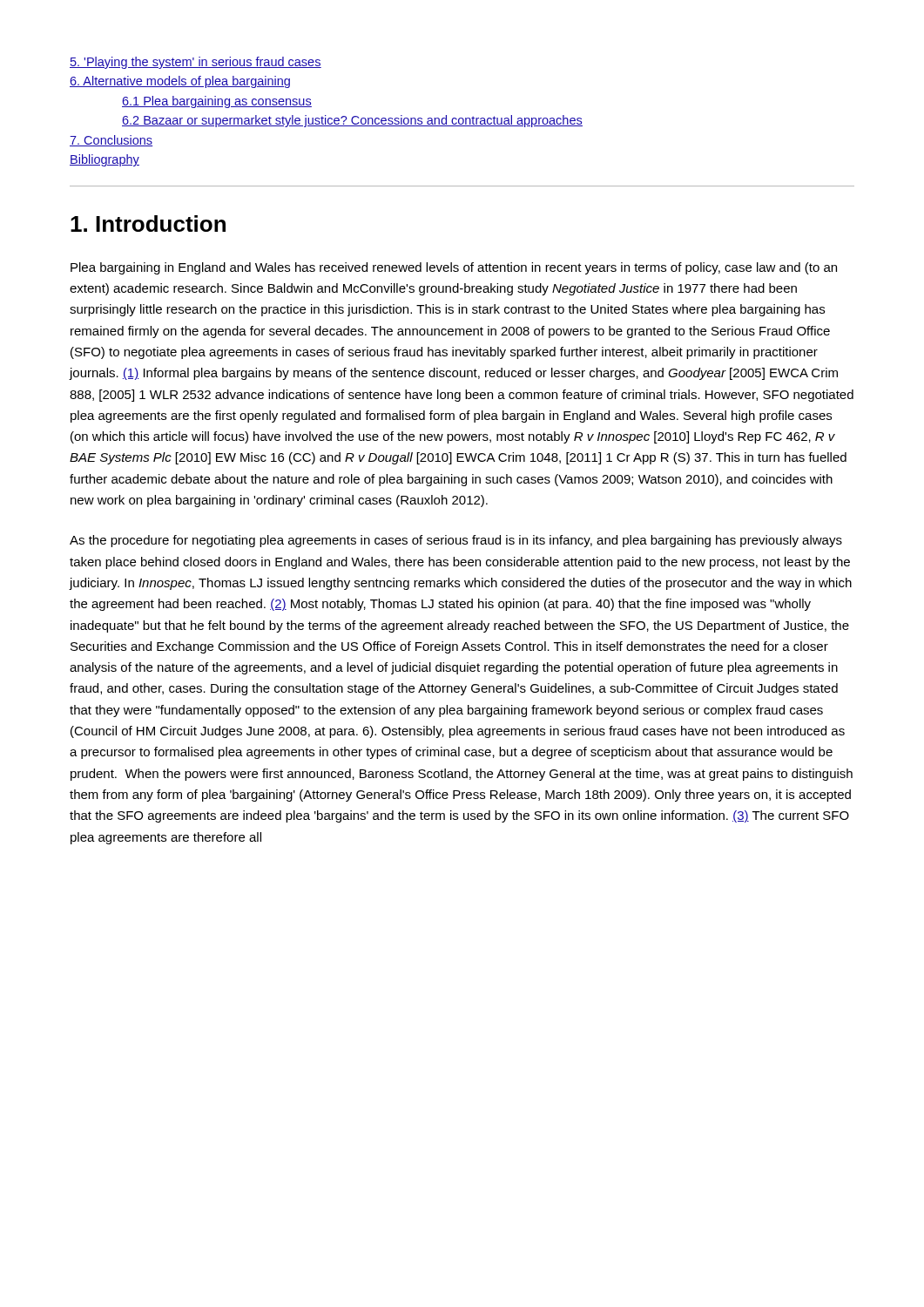Image resolution: width=924 pixels, height=1307 pixels.
Task: Locate the text "6.1 Plea bargaining as consensus"
Action: click(217, 101)
